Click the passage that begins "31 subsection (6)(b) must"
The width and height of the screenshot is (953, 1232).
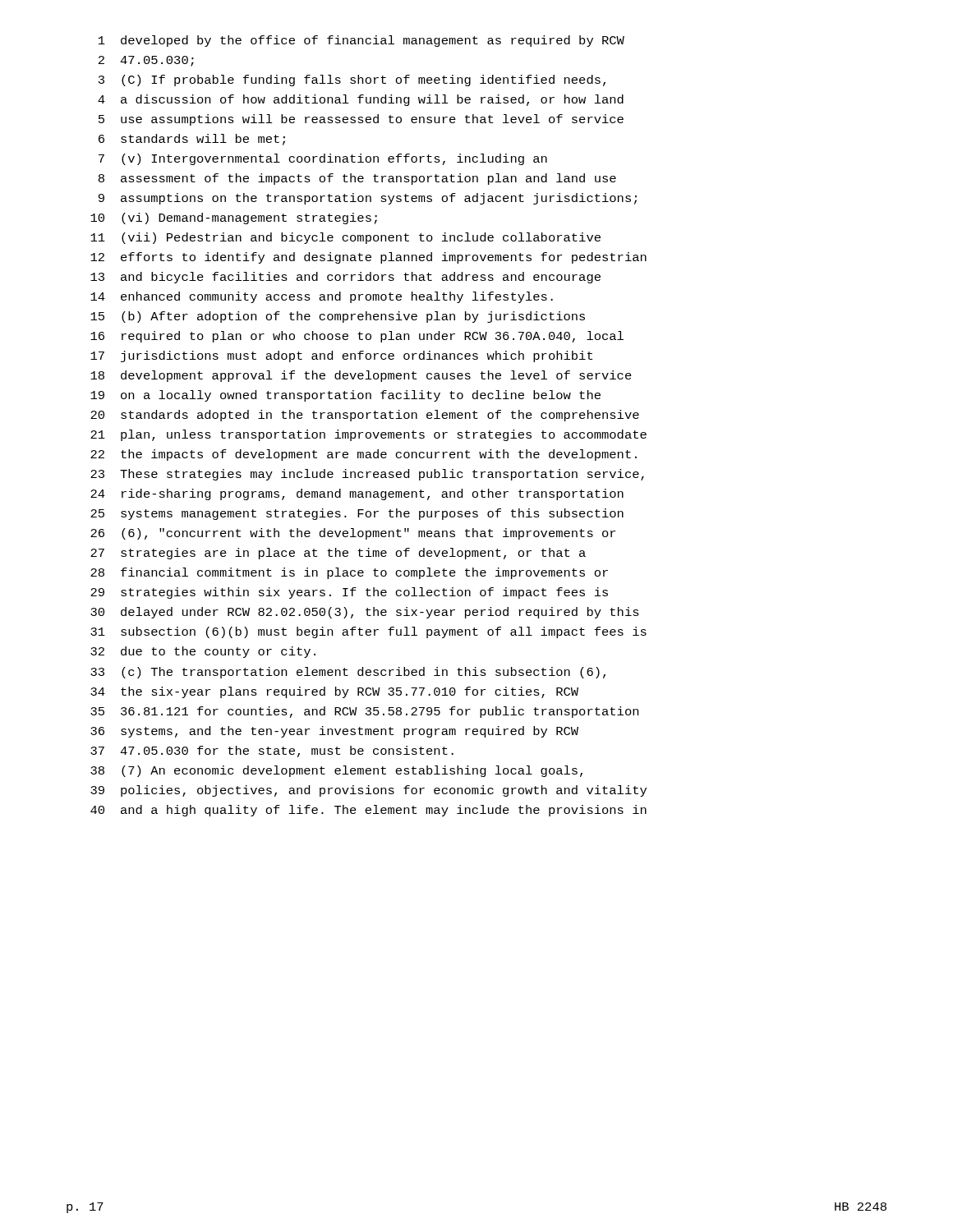[x=476, y=633]
